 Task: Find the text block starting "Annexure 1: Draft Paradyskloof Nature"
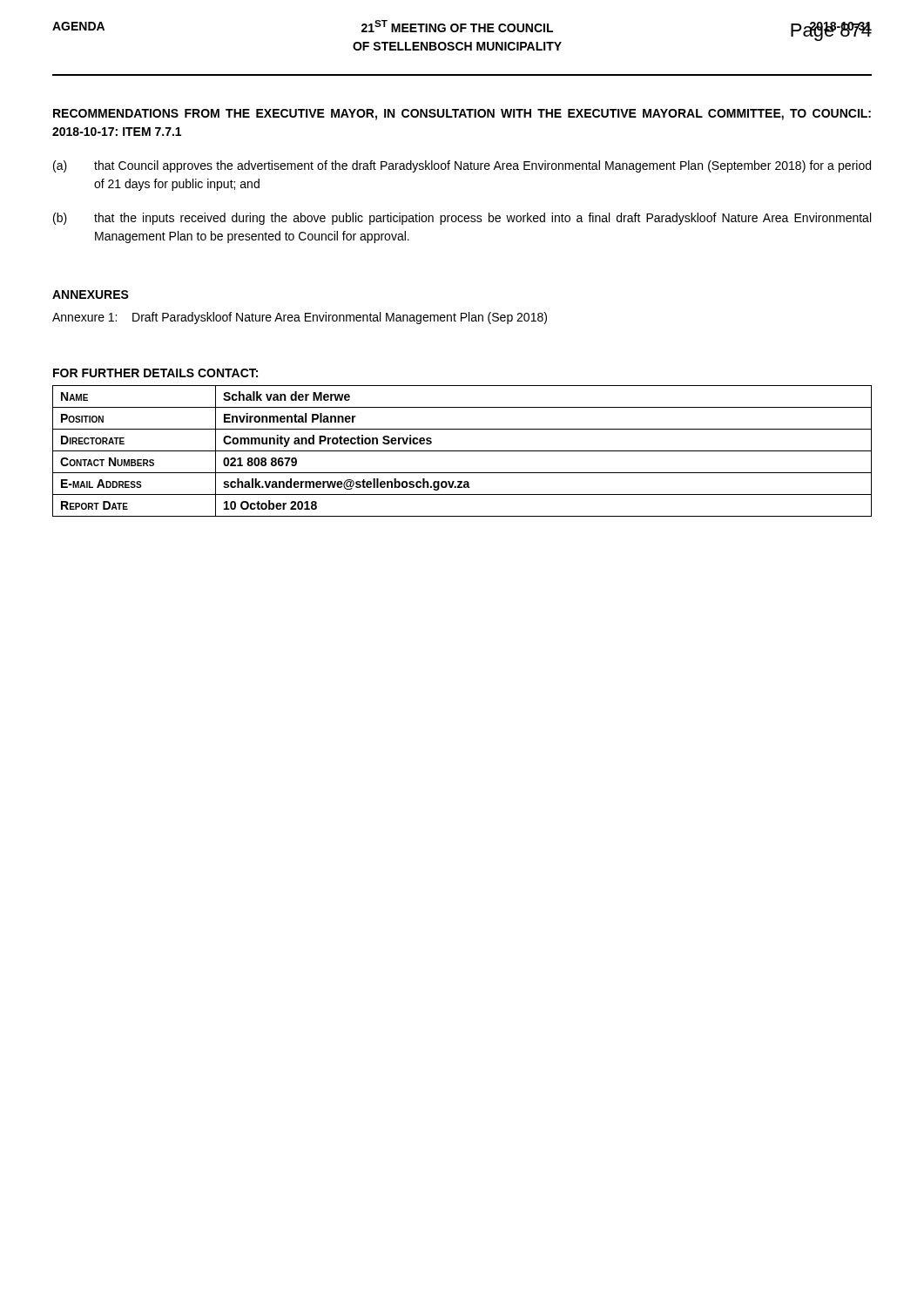(300, 317)
